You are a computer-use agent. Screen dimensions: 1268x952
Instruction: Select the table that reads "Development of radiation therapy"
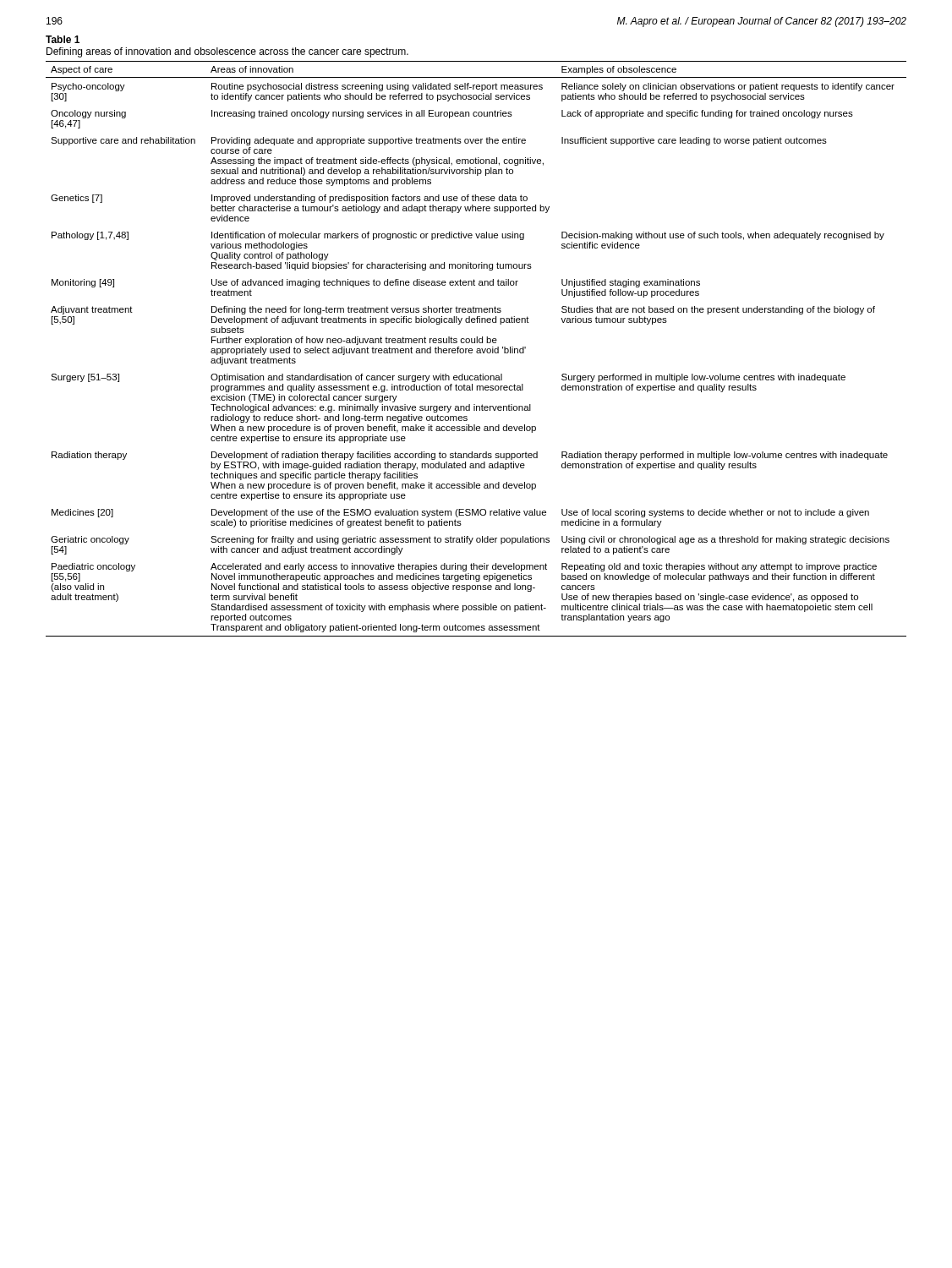[476, 357]
